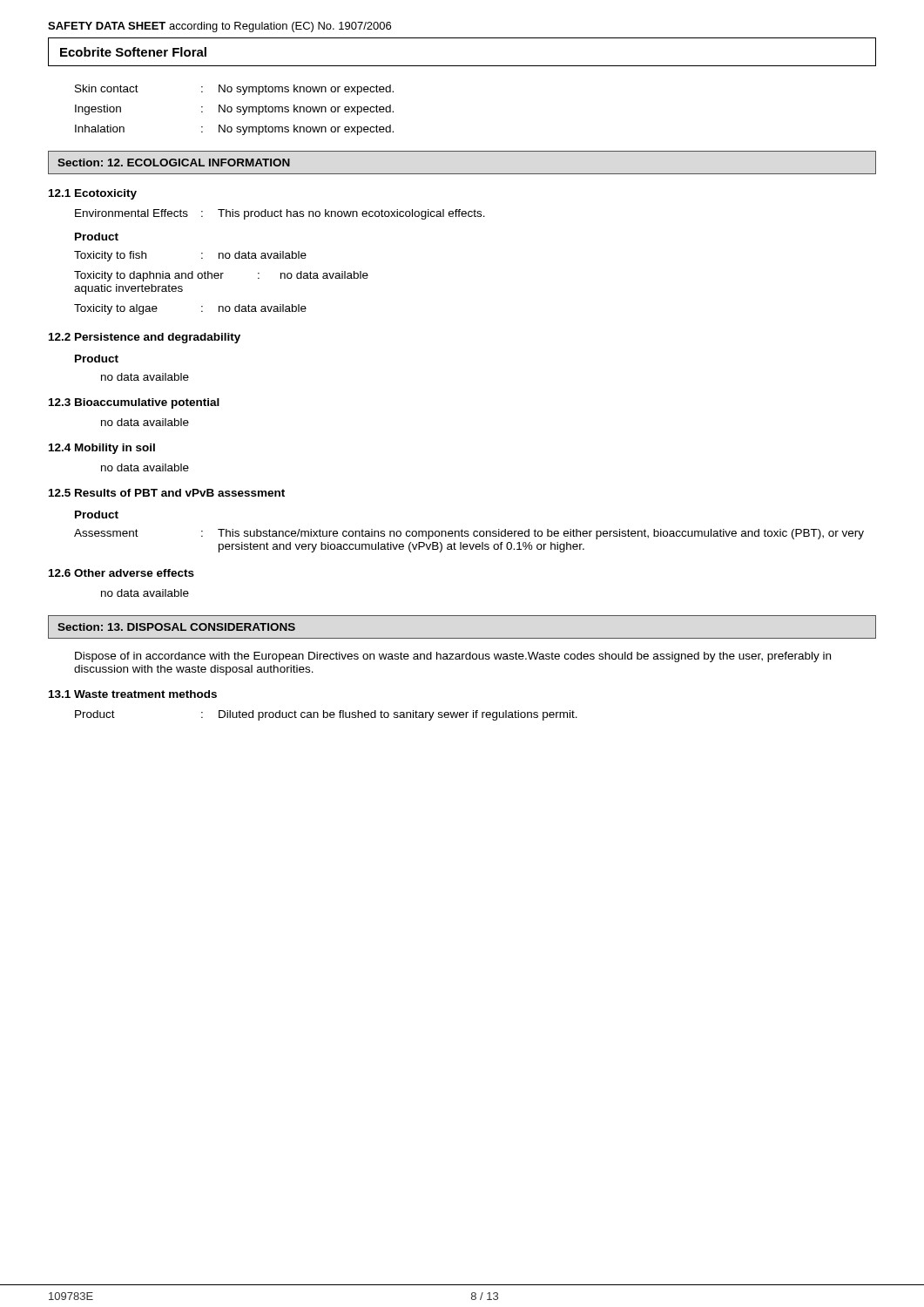Point to the block beginning "Toxicity to daphnia and"
The height and width of the screenshot is (1307, 924).
click(x=221, y=276)
